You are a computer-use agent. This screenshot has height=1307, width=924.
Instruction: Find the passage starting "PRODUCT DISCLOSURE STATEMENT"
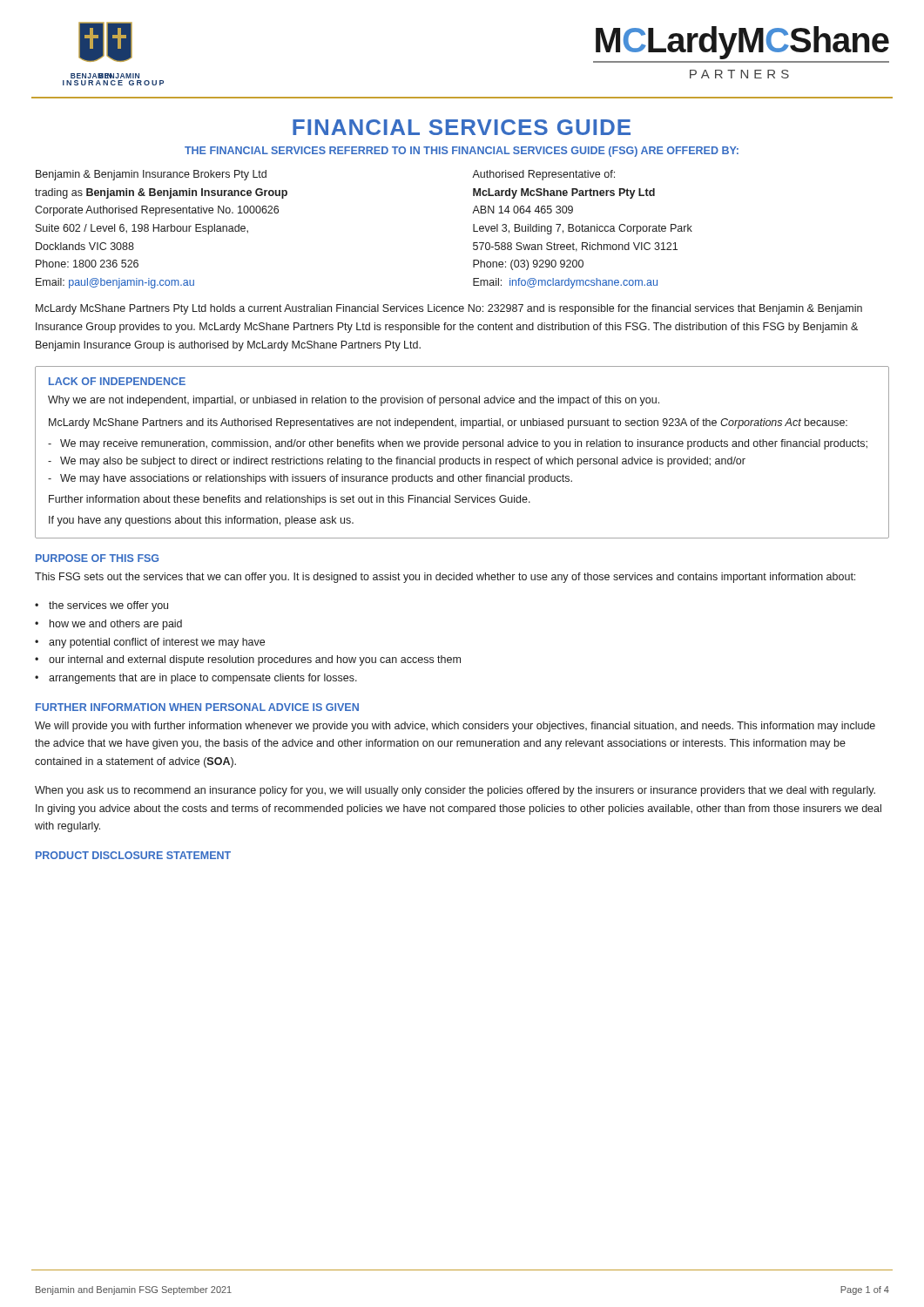pos(133,855)
